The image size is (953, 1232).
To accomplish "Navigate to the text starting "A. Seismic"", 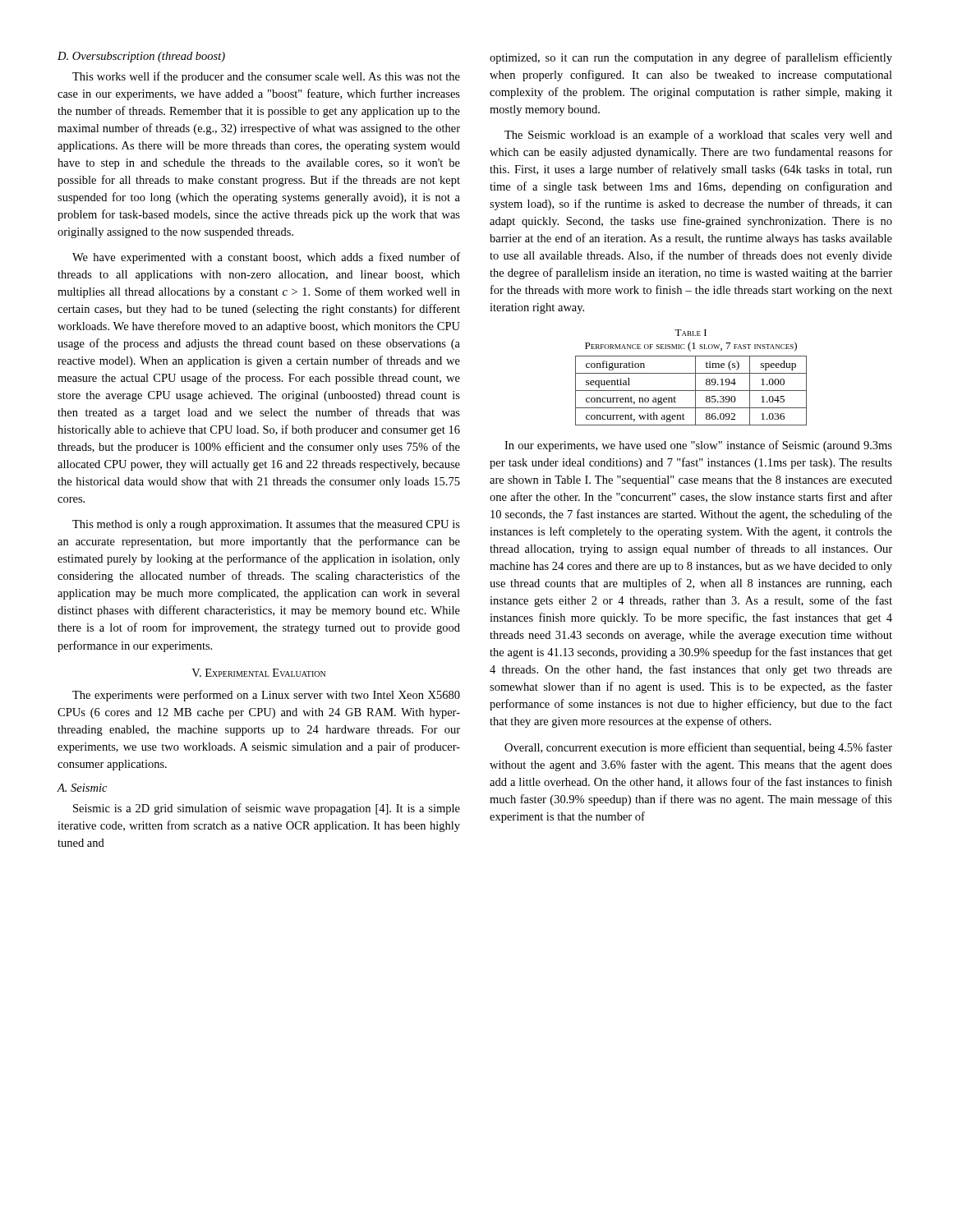I will tap(82, 787).
